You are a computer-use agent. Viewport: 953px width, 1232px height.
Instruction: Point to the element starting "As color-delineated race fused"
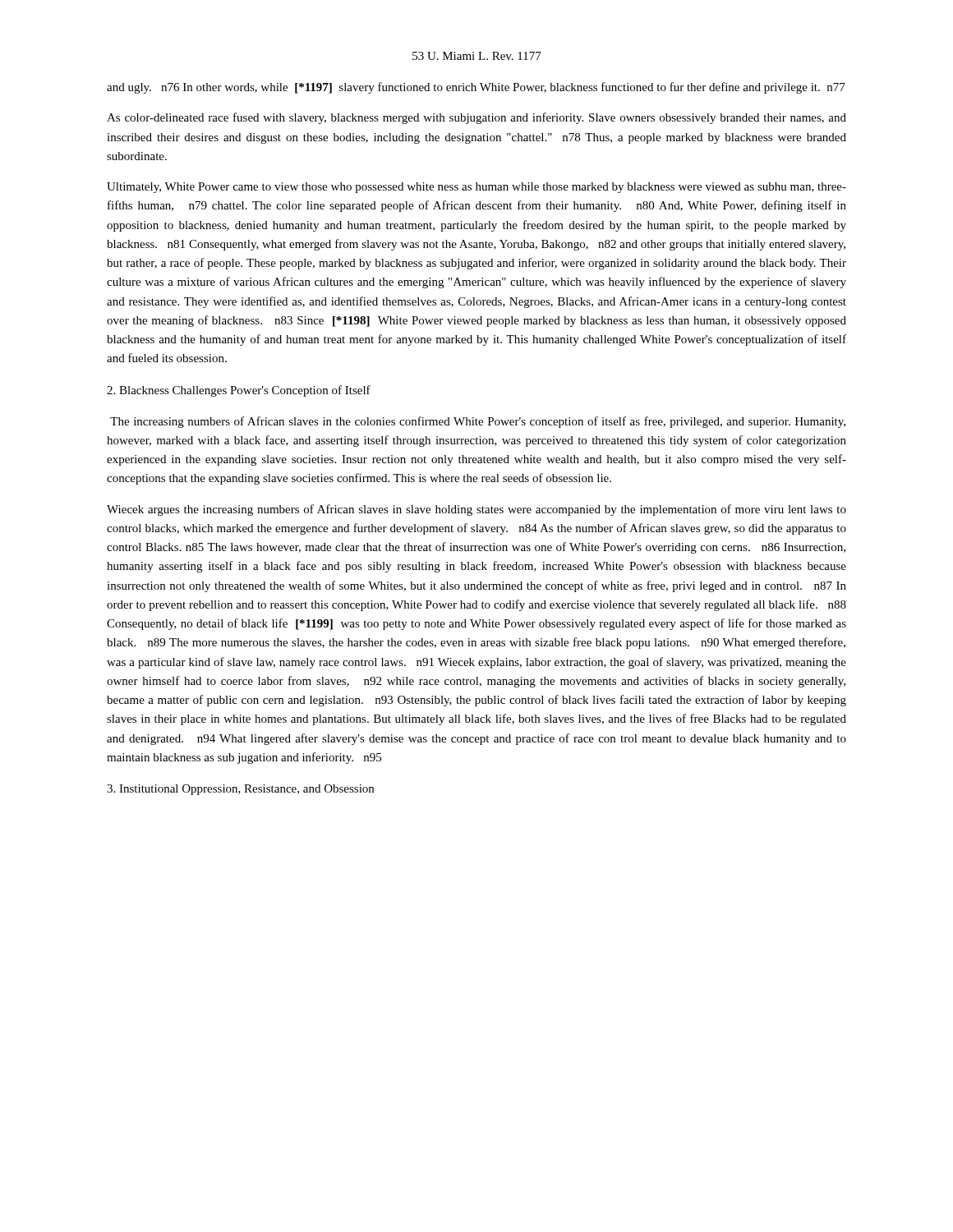(x=476, y=137)
